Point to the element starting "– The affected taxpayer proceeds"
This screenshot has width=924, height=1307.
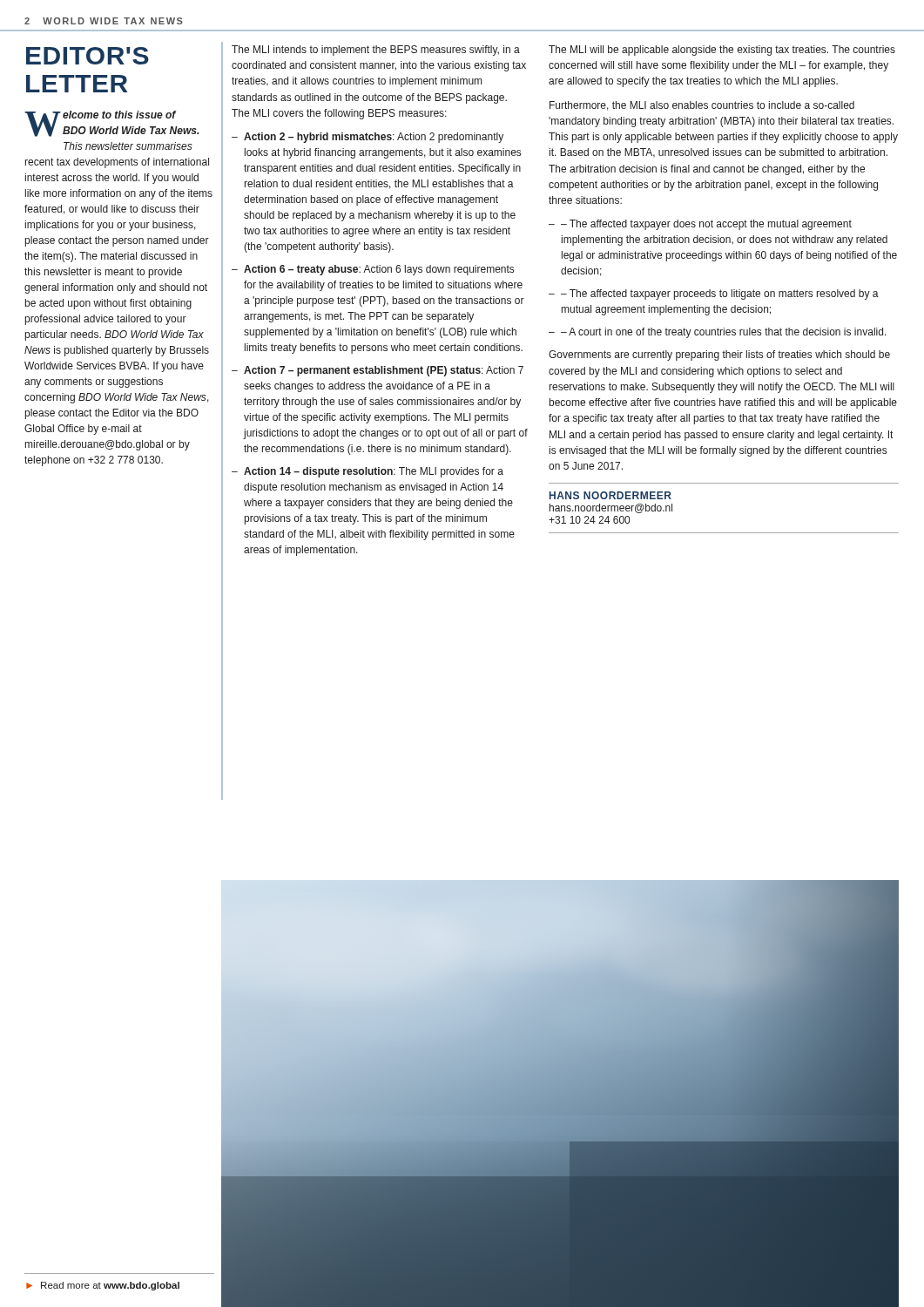coord(720,302)
